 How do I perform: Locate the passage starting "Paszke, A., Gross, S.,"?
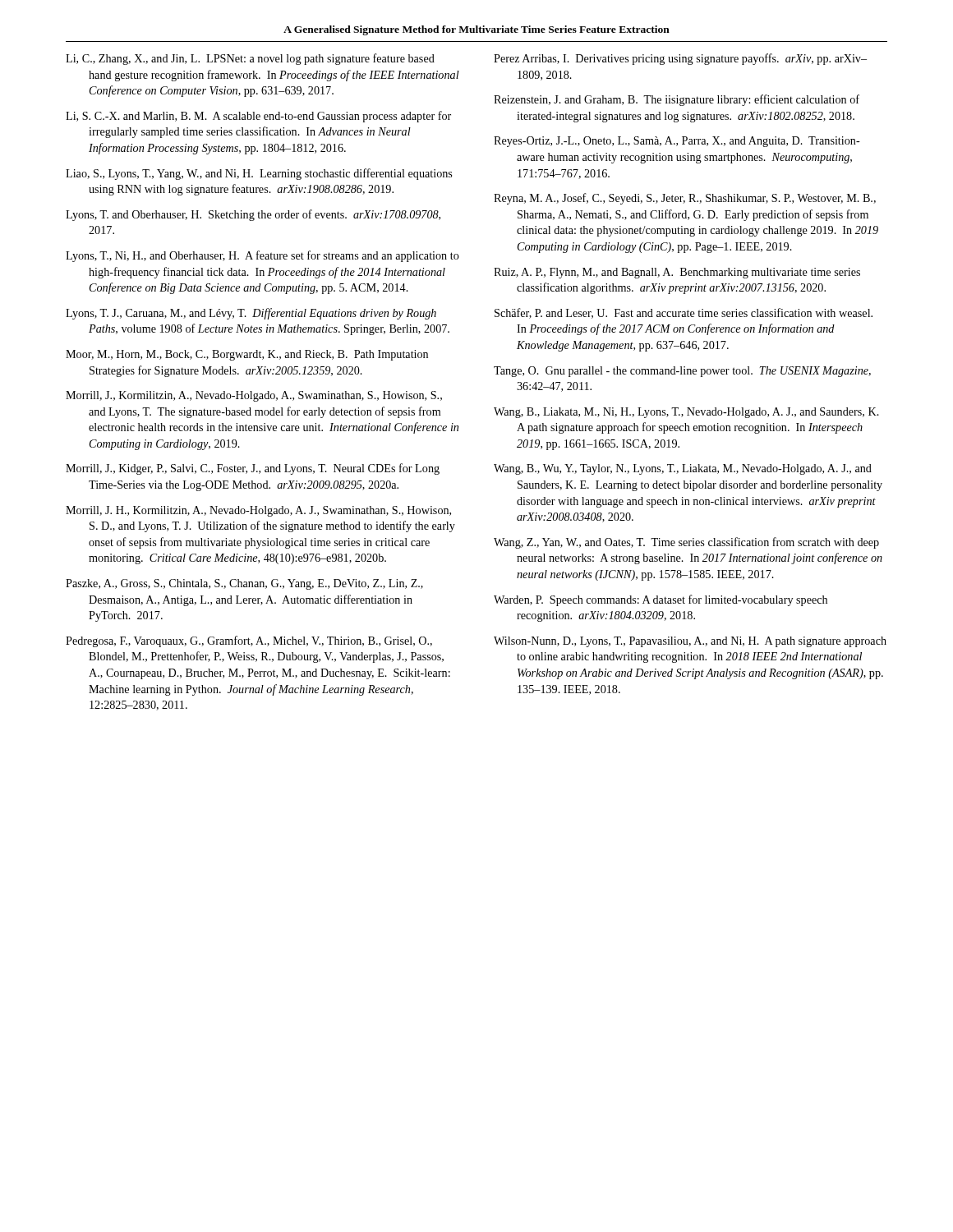click(263, 600)
